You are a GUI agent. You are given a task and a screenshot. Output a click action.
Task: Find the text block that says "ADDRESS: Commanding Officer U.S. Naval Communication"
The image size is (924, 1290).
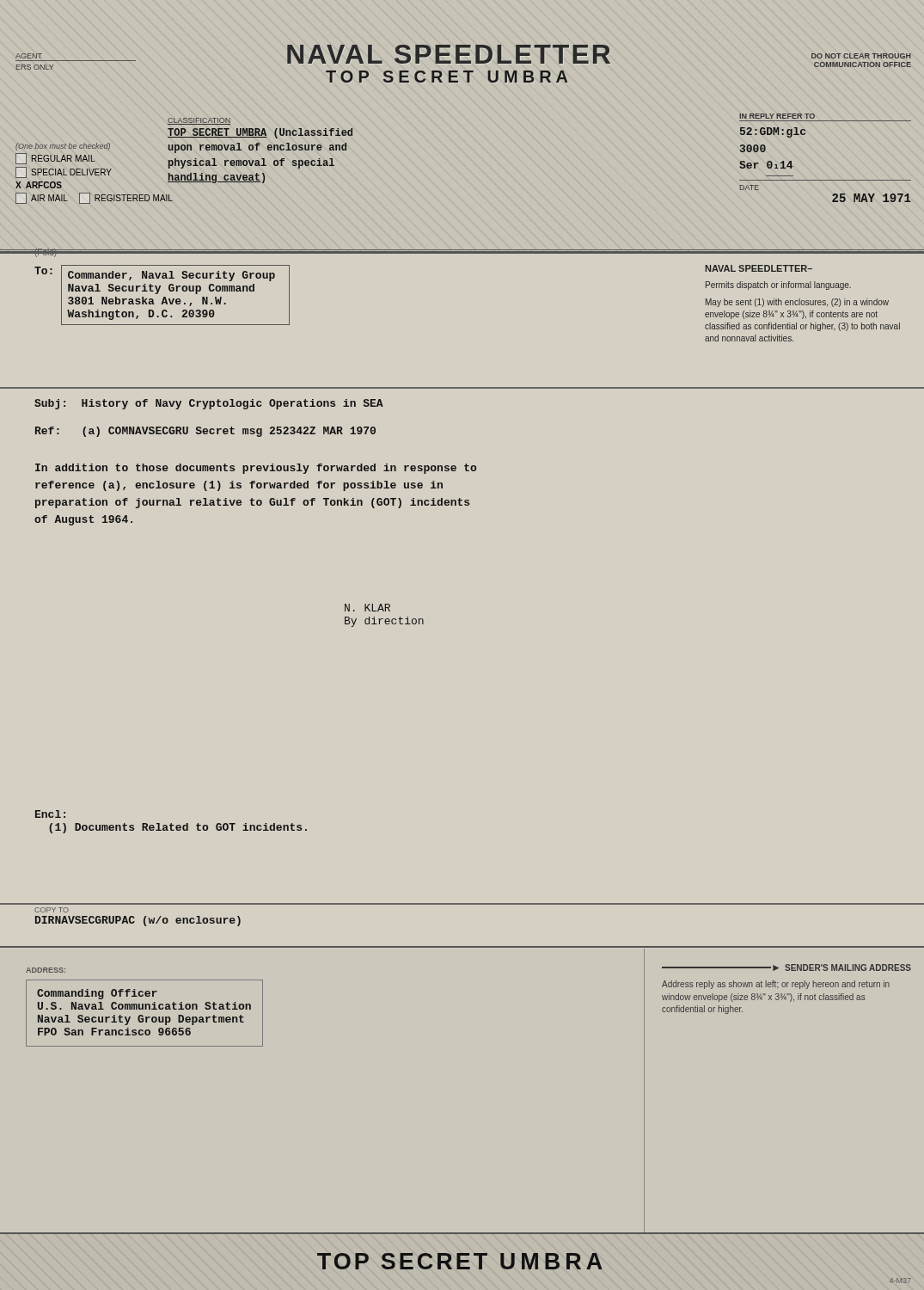click(46, 970)
